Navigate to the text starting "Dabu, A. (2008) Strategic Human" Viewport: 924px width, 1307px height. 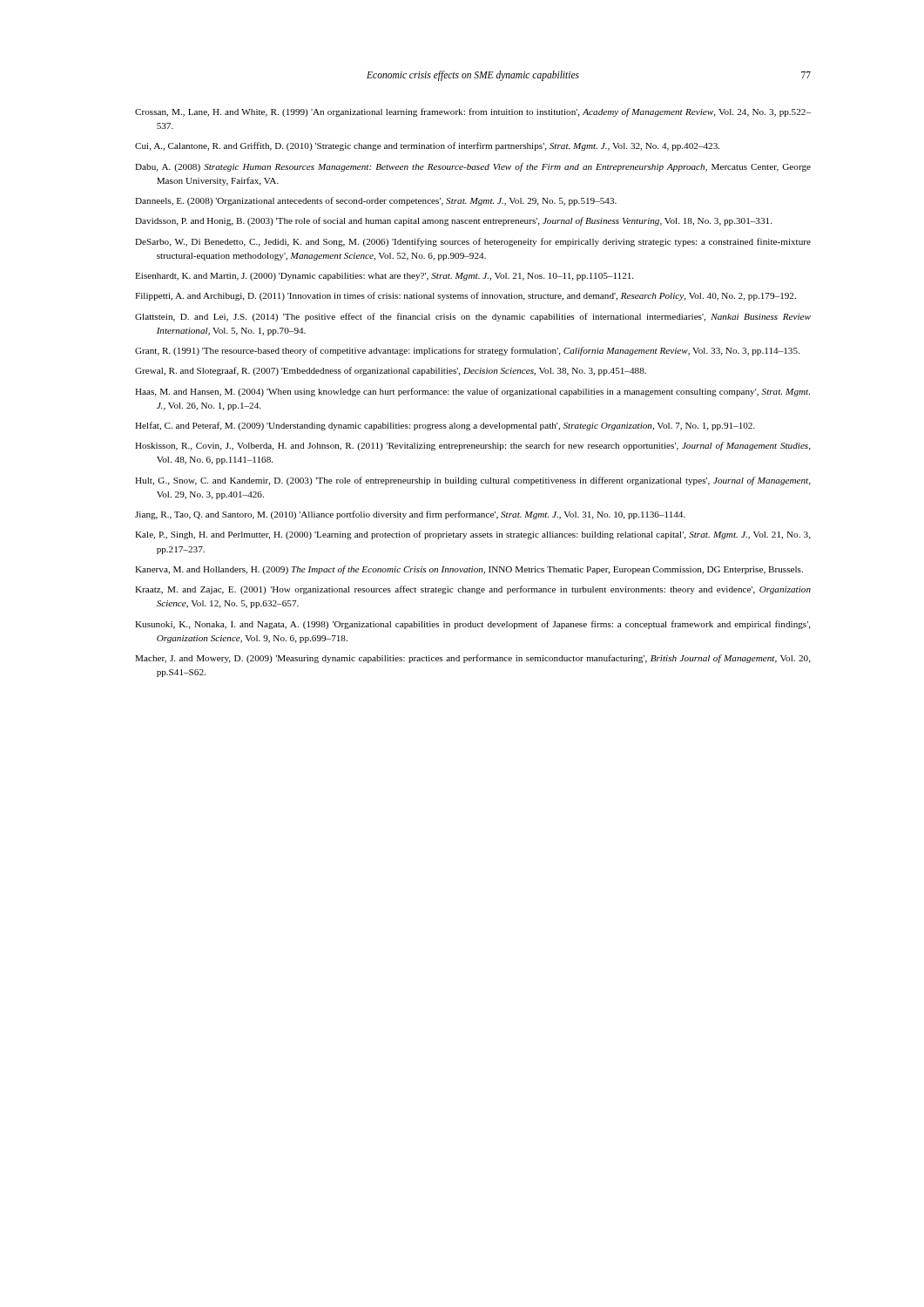(473, 173)
